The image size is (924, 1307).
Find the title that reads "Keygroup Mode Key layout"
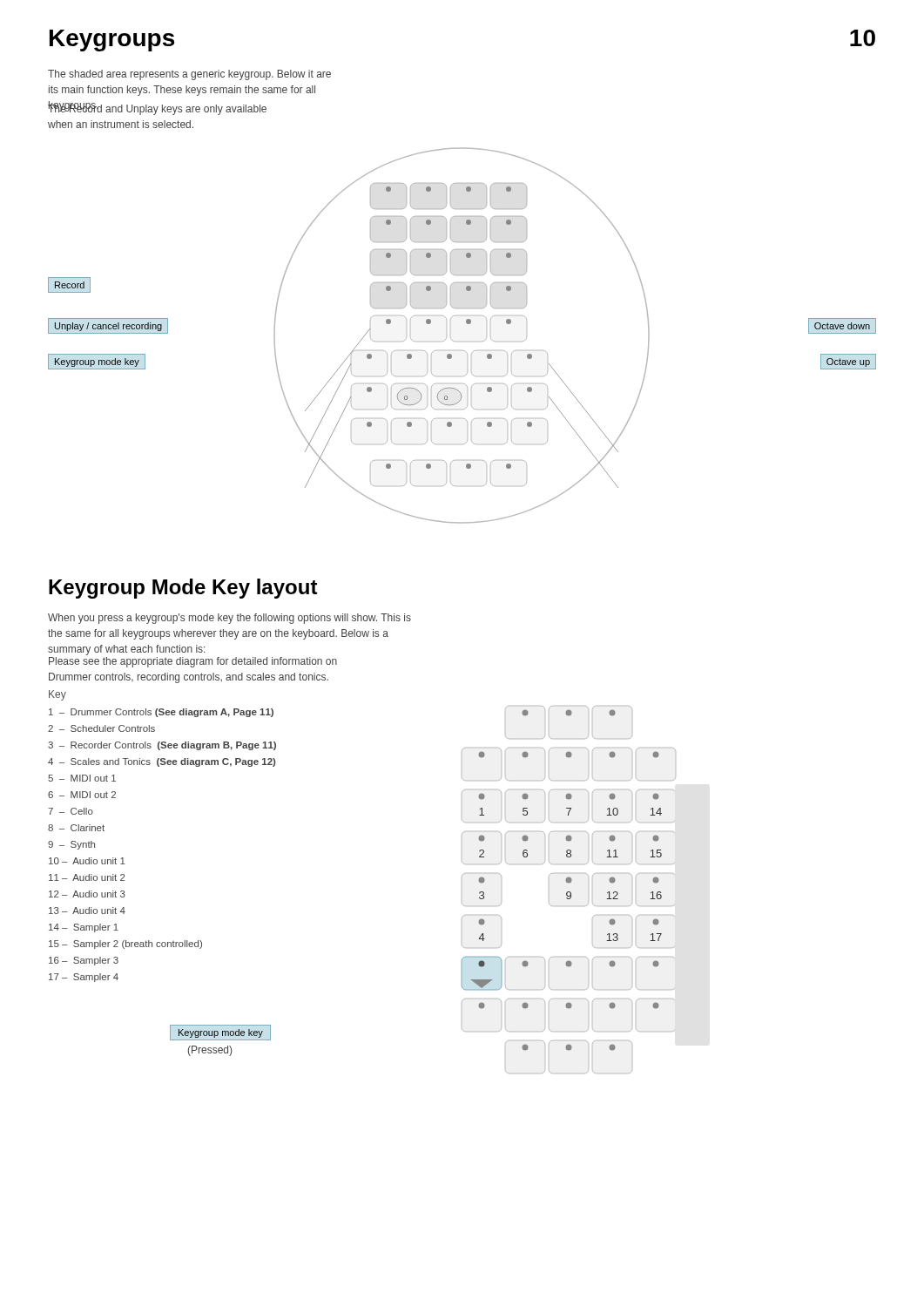[x=183, y=587]
